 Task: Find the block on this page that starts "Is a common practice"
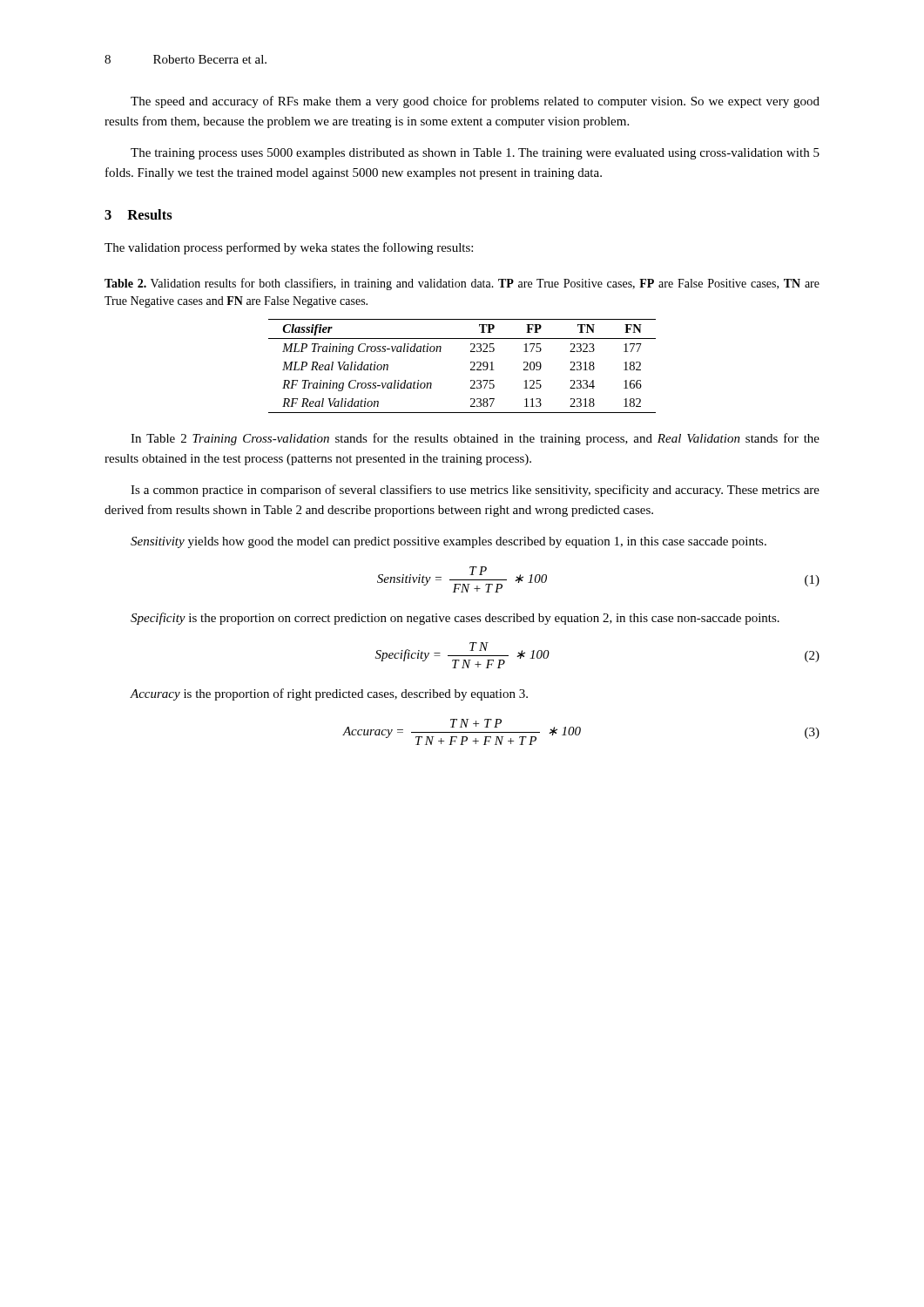(462, 500)
